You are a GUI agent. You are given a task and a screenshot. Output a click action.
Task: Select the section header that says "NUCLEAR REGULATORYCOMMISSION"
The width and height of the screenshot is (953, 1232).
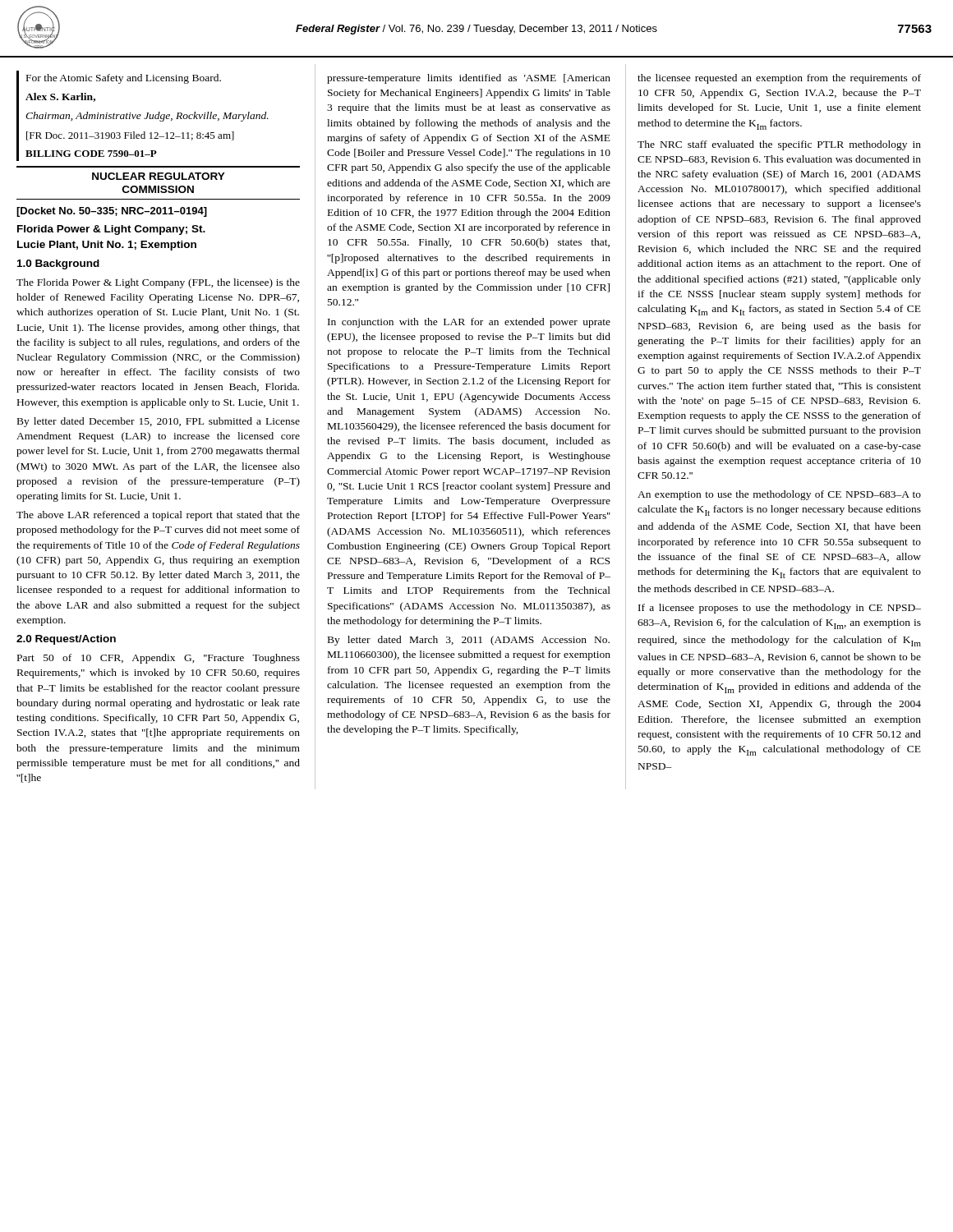click(x=158, y=183)
